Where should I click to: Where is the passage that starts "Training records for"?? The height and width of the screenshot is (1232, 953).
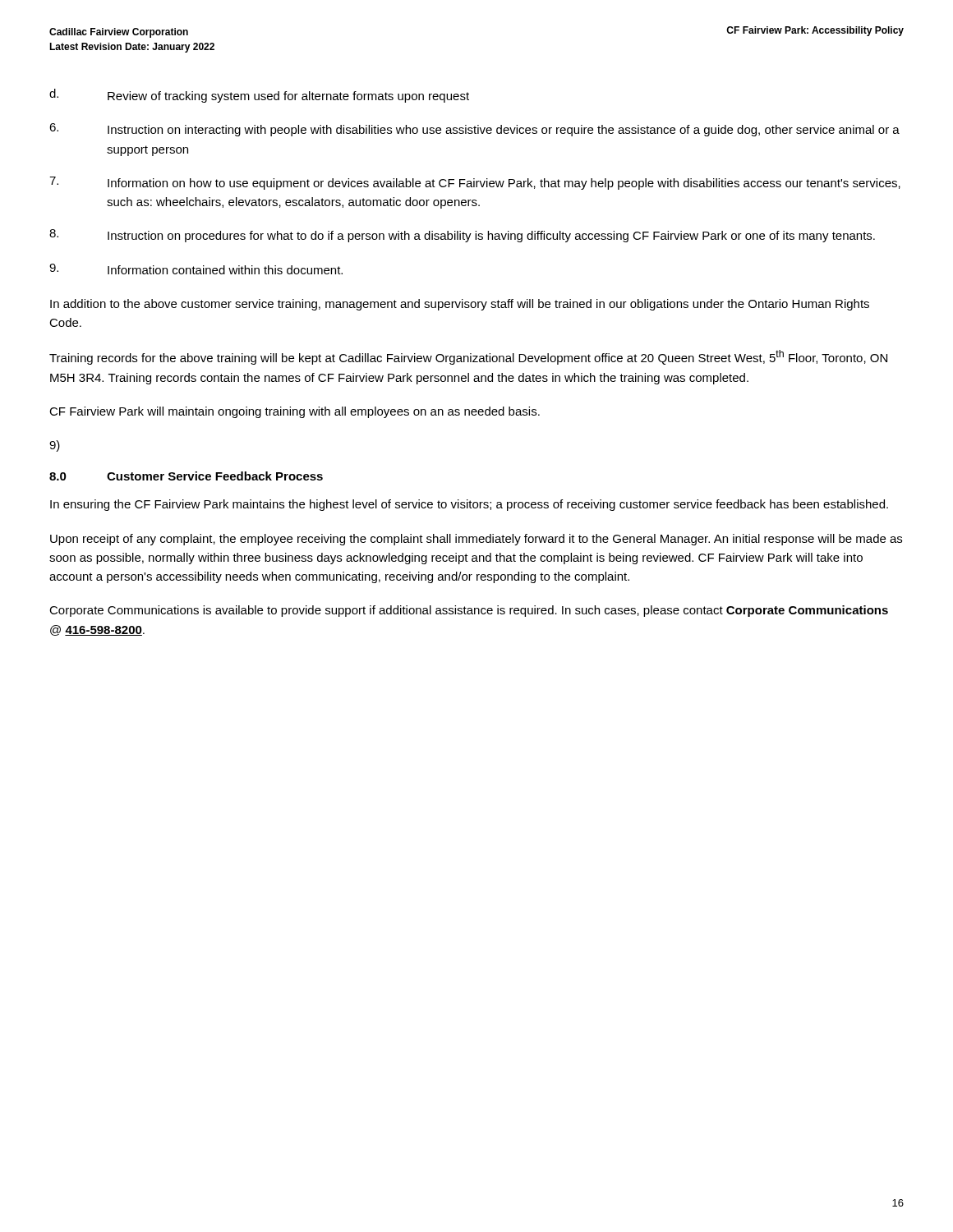[x=469, y=366]
